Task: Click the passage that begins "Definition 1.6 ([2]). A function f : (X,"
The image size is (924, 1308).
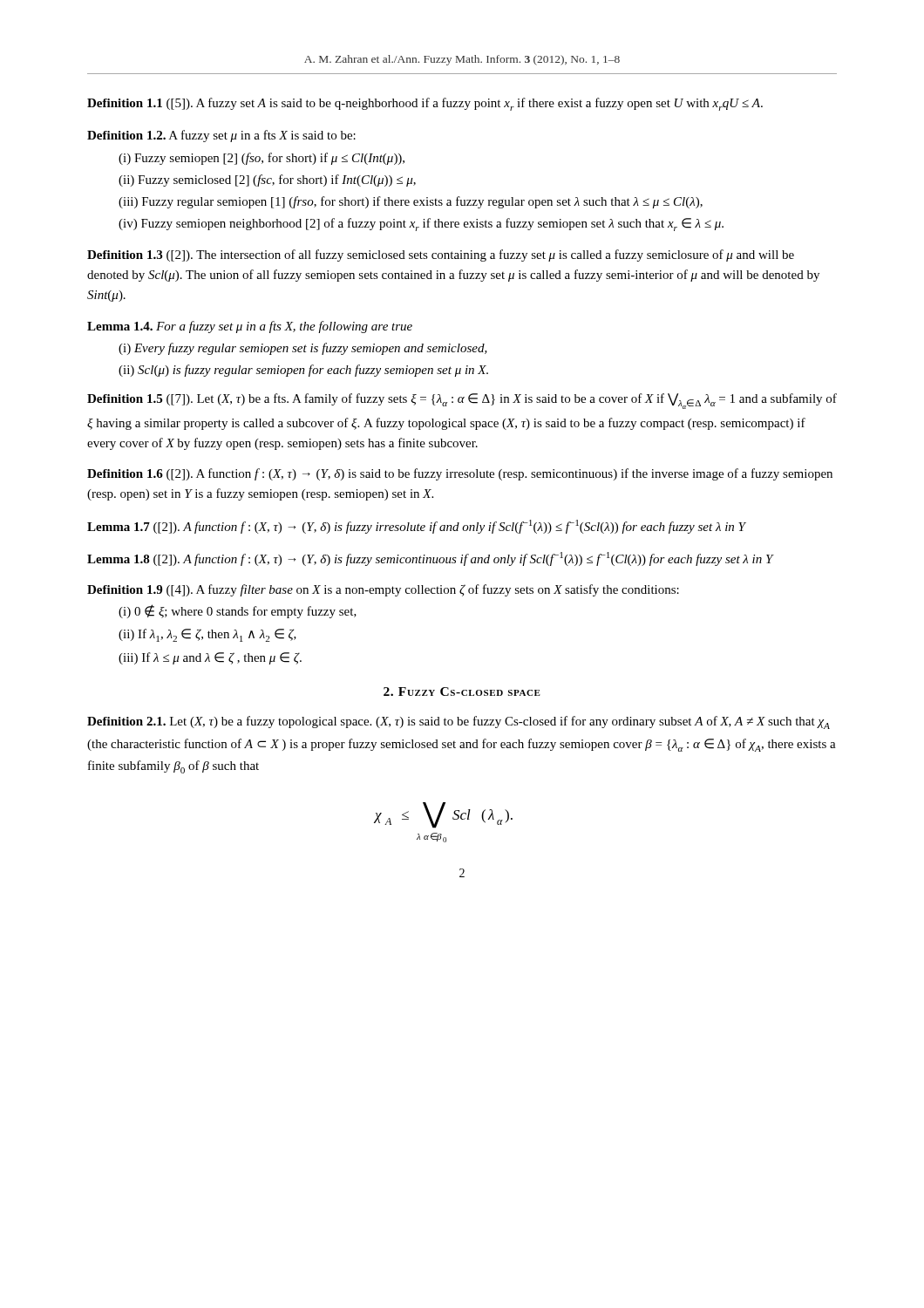Action: pos(460,484)
